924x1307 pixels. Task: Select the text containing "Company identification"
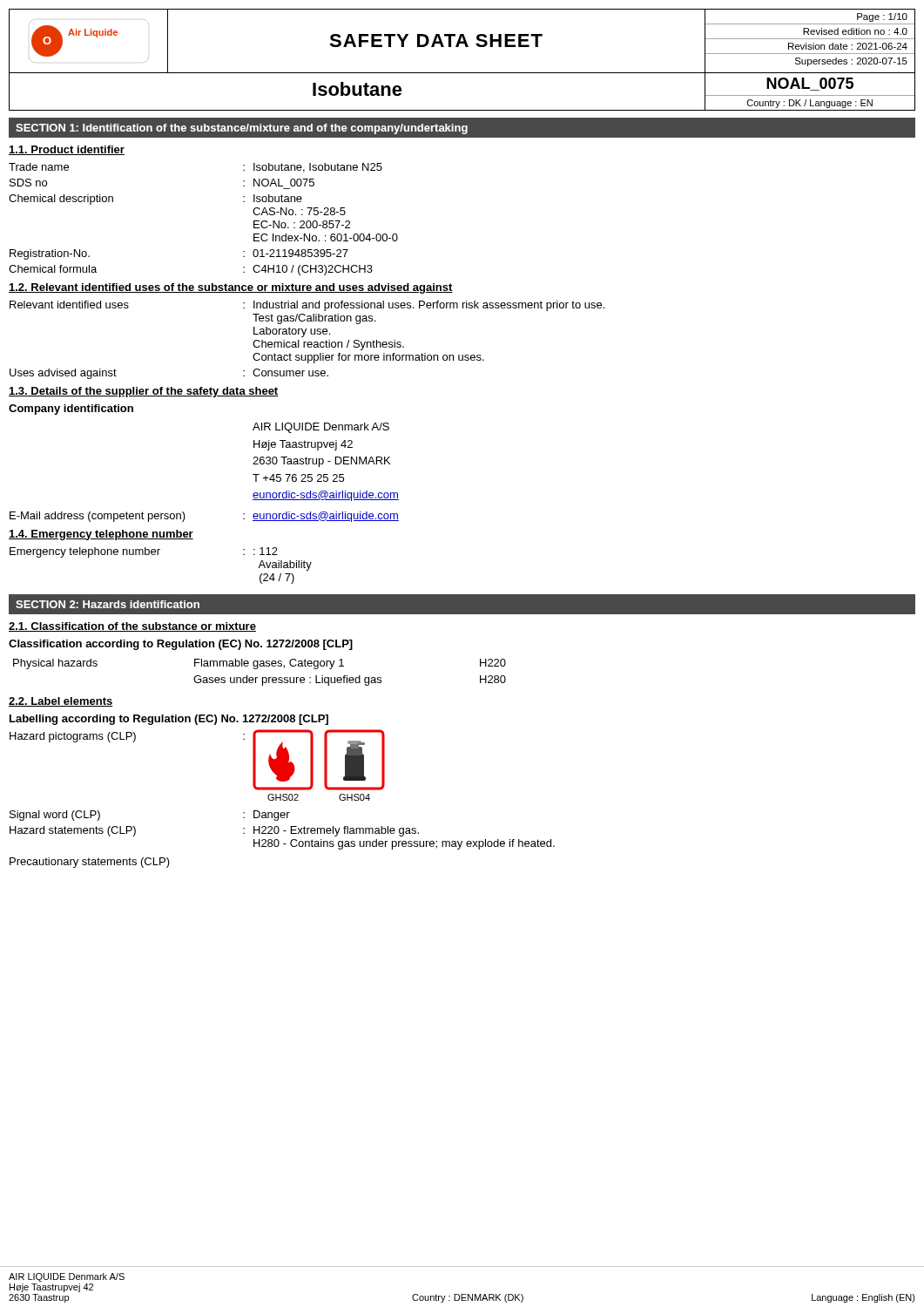pyautogui.click(x=71, y=408)
